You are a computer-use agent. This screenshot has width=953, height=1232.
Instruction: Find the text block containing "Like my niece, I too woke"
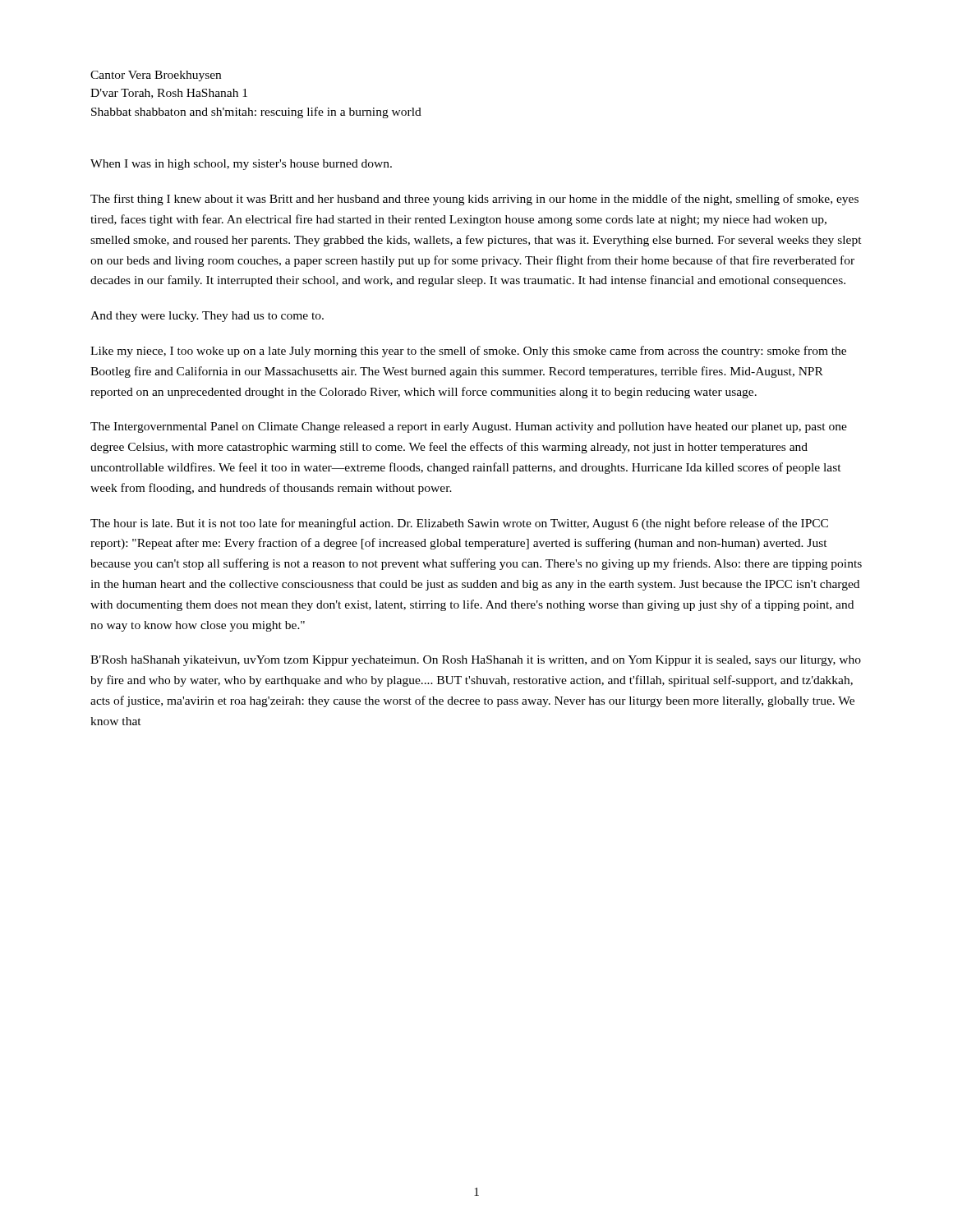click(x=469, y=371)
